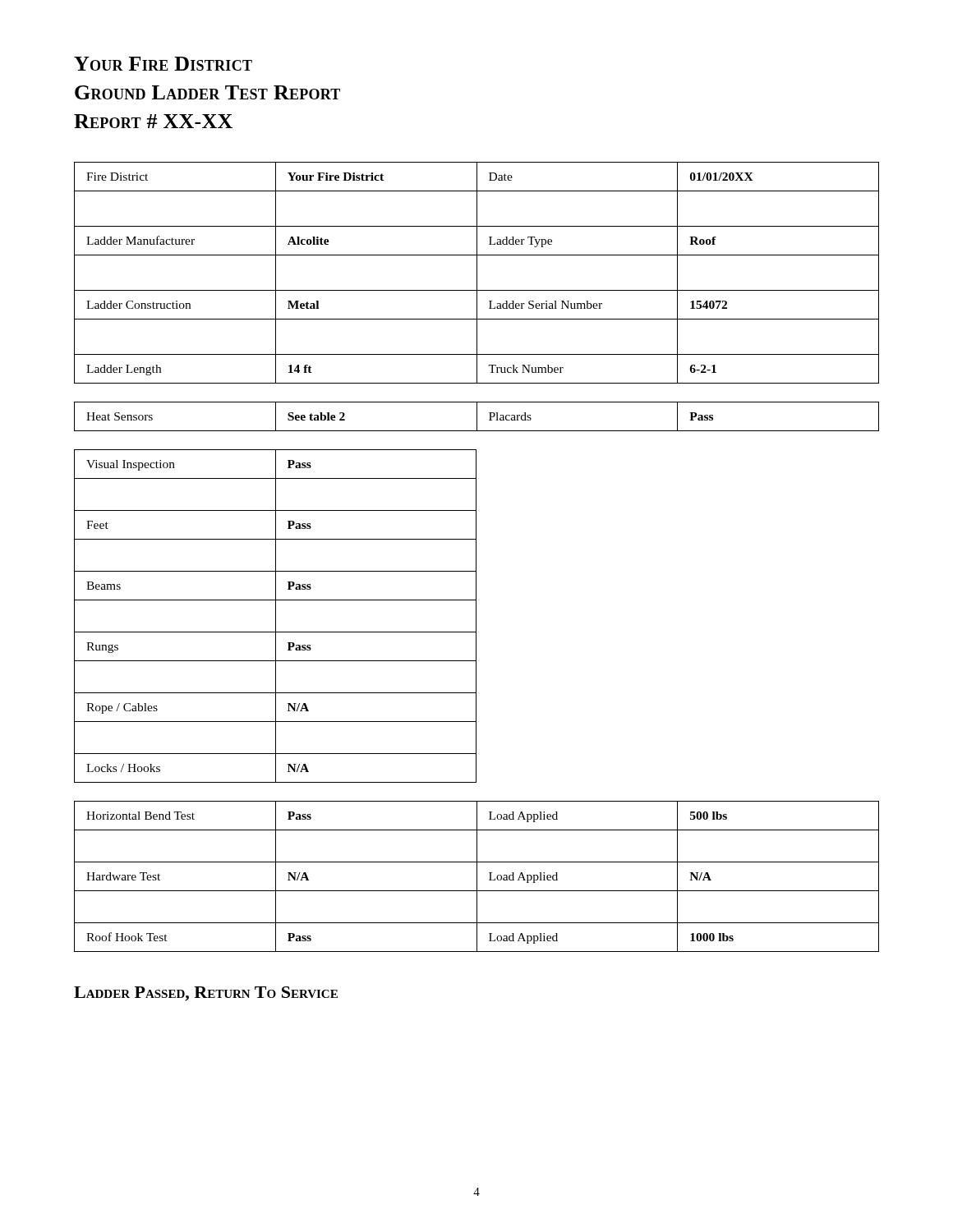Locate the table with the text "See table 2"
The height and width of the screenshot is (1232, 953).
tap(476, 417)
